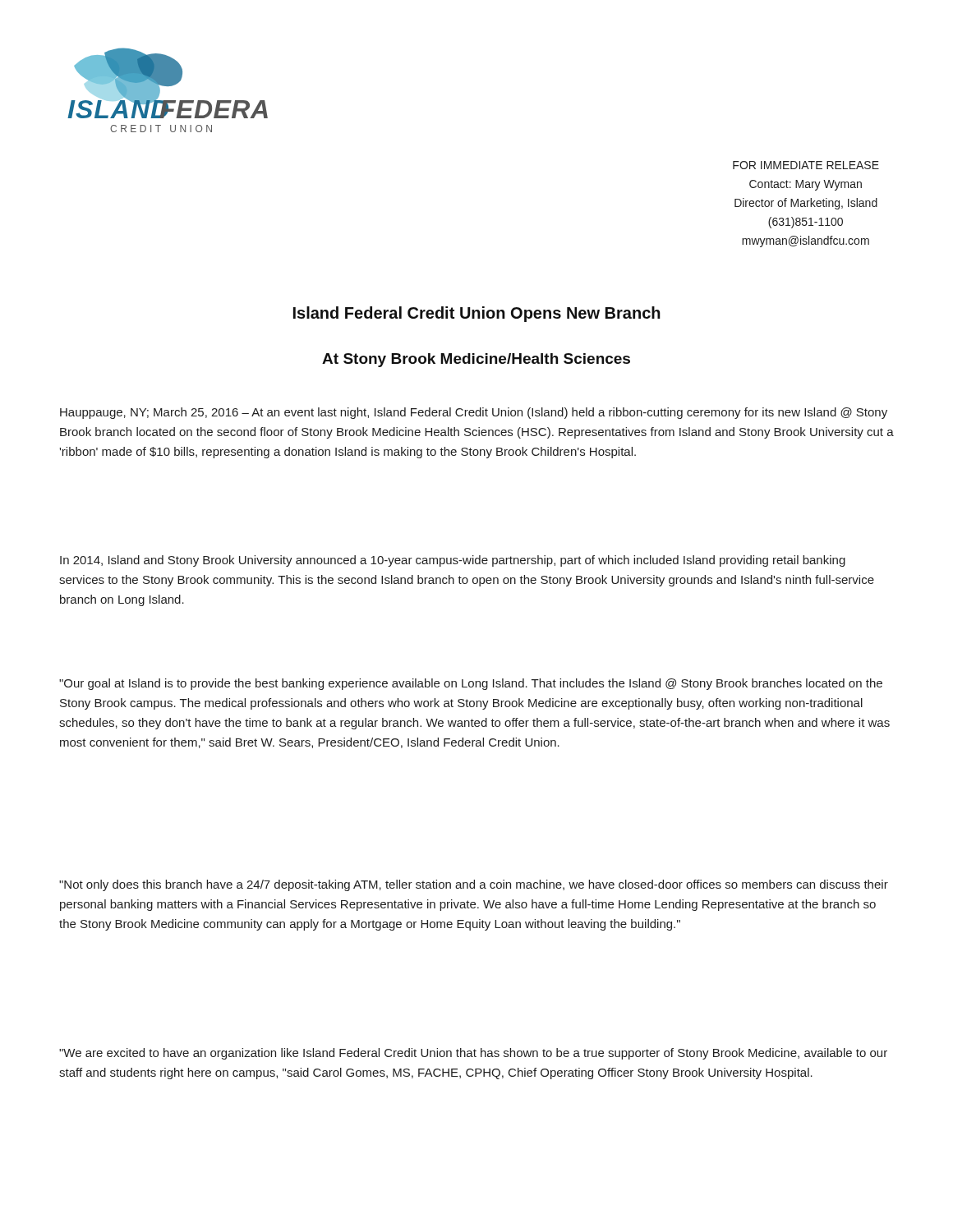
Task: Locate the section header containing "At Stony Brook Medicine/Health Sciences"
Action: pos(476,359)
